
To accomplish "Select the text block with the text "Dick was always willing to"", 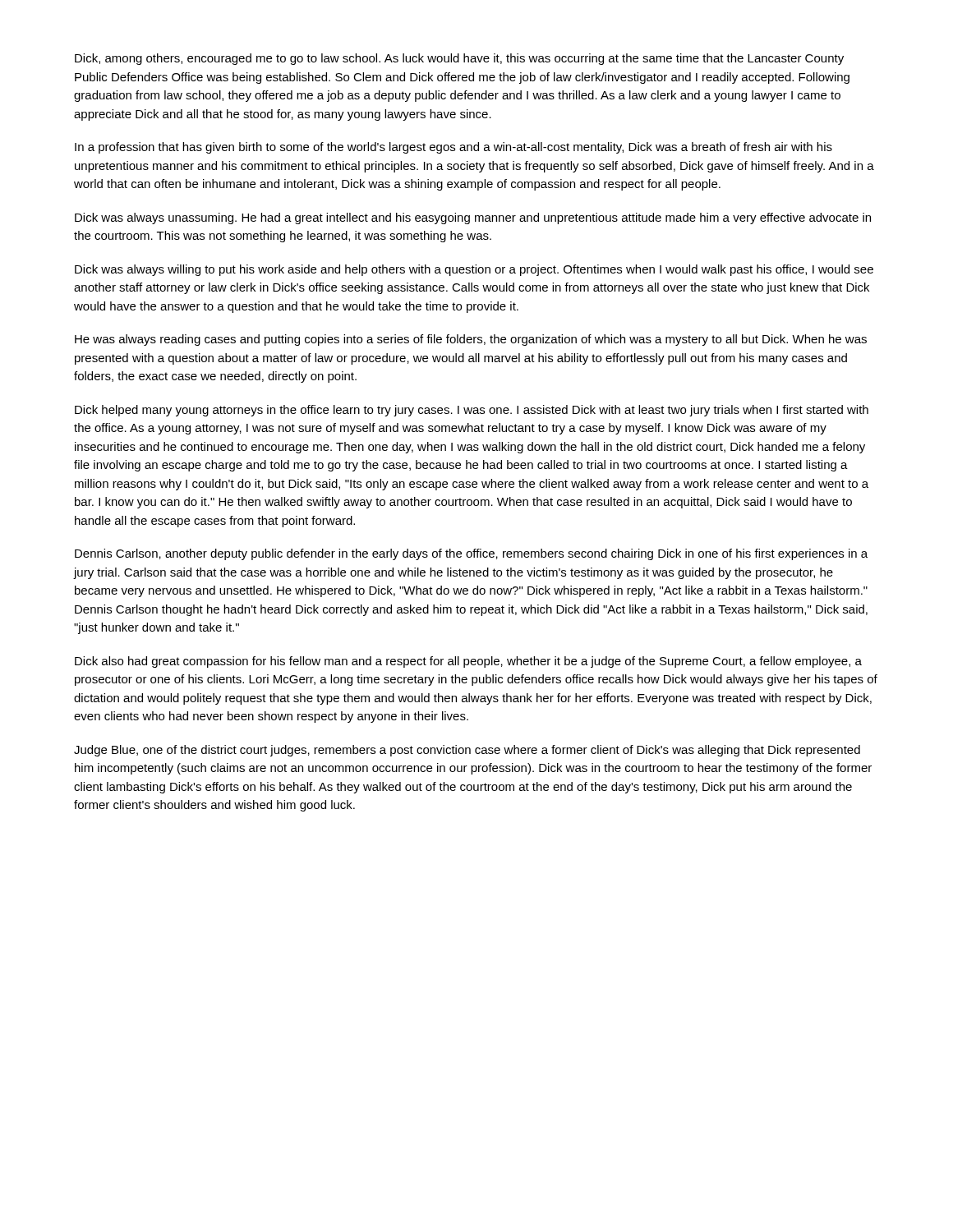I will 474,287.
